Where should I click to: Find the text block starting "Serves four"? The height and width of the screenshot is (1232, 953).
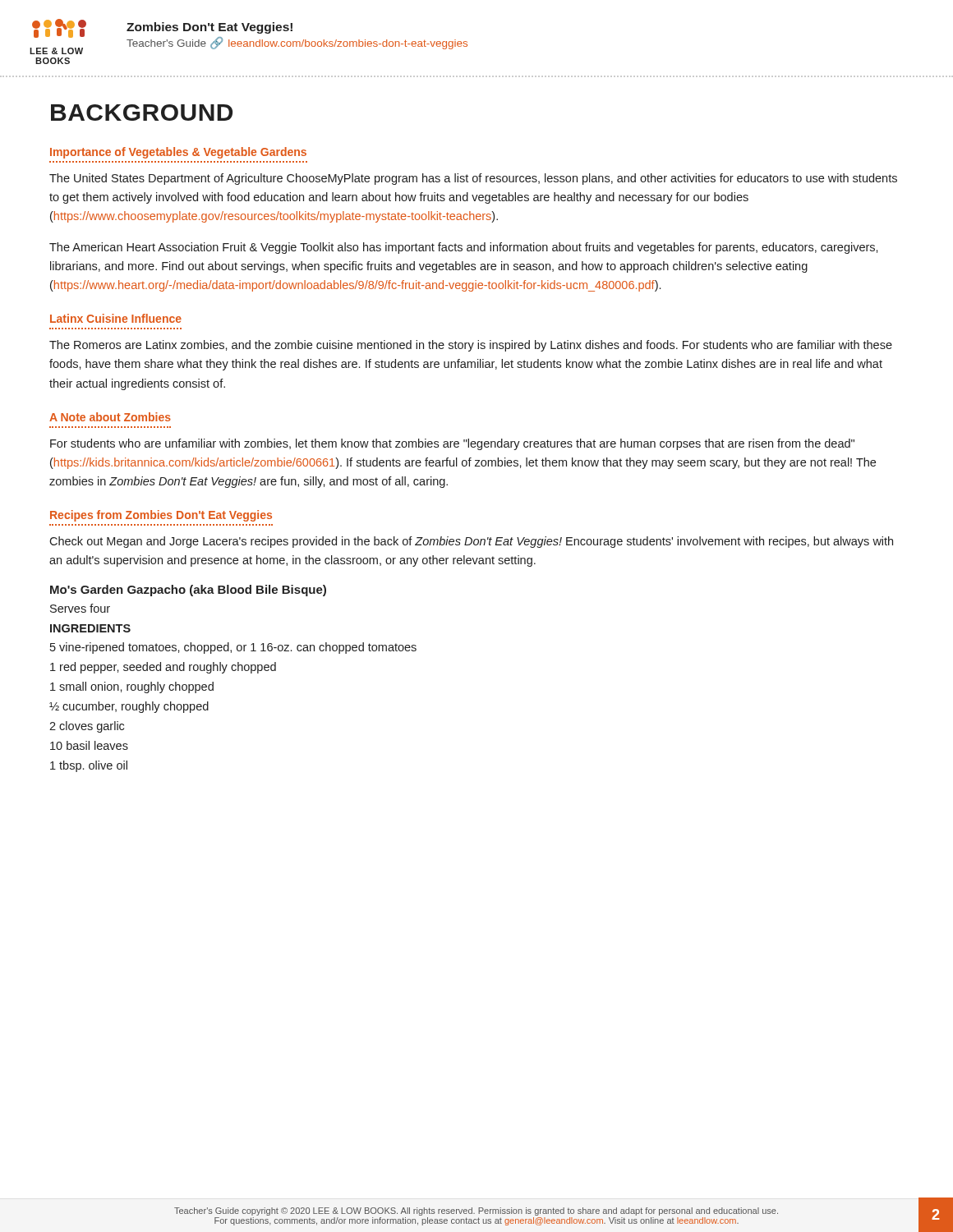click(x=80, y=608)
